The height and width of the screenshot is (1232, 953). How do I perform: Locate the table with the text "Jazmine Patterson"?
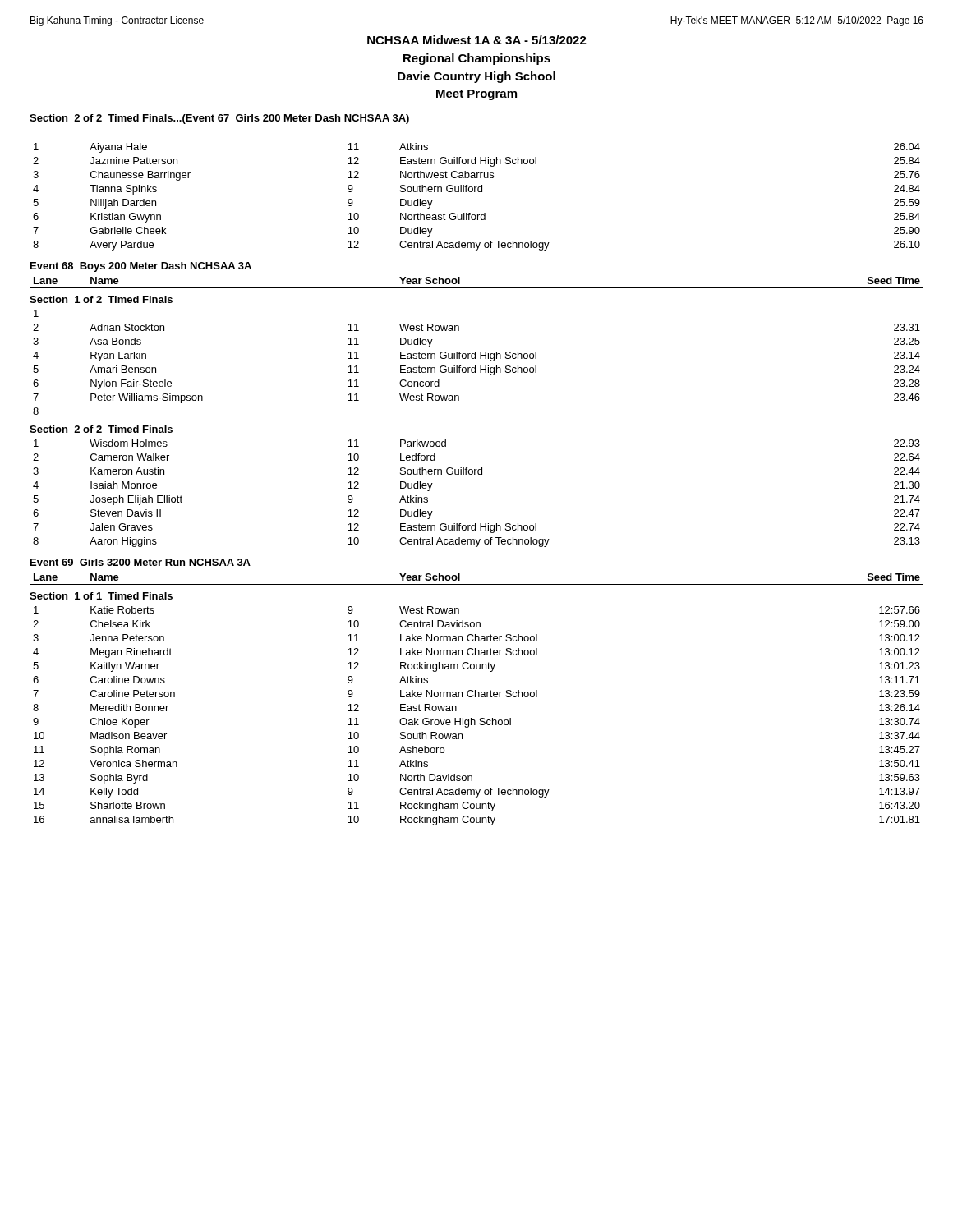[476, 188]
